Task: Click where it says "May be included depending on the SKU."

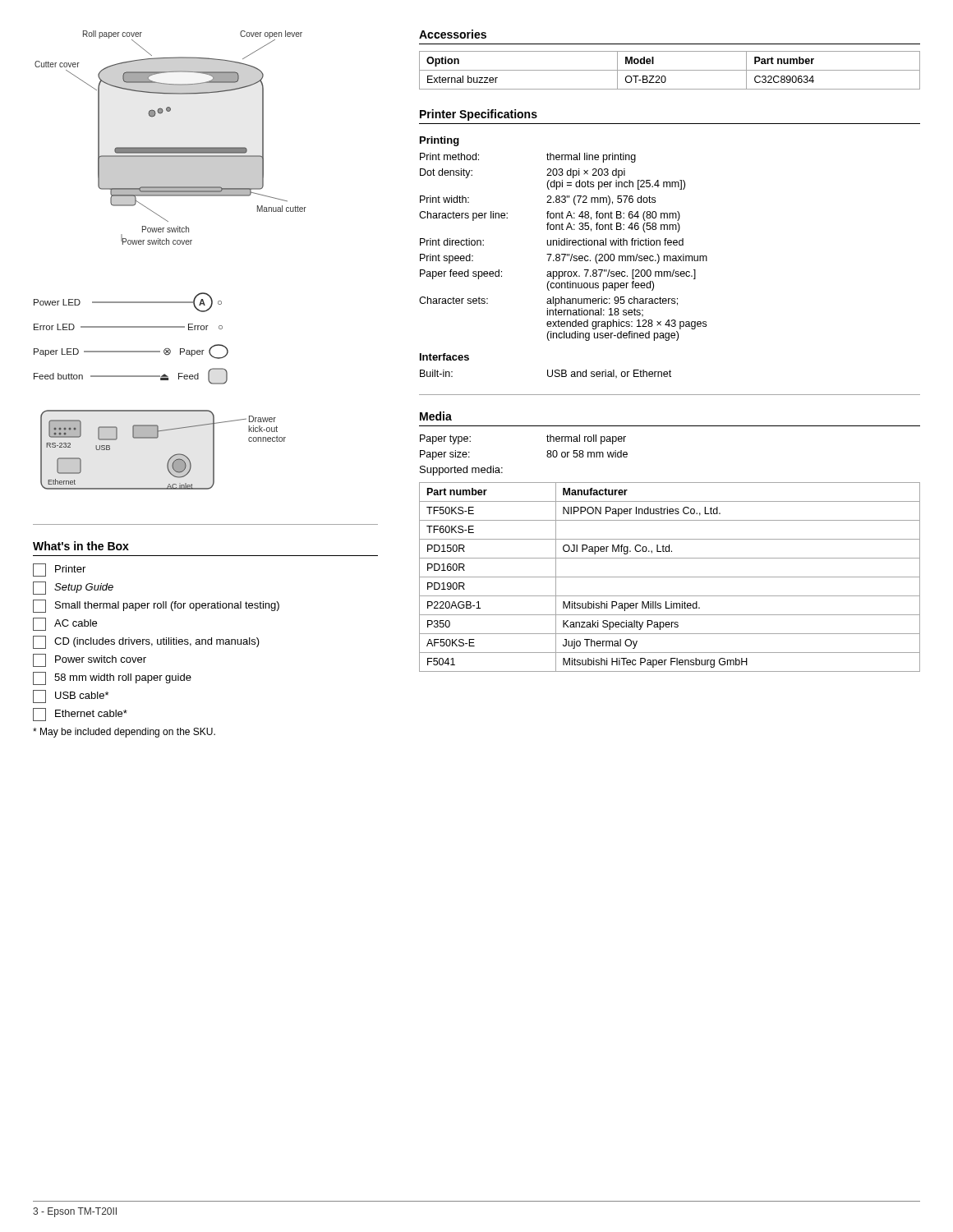Action: [124, 732]
